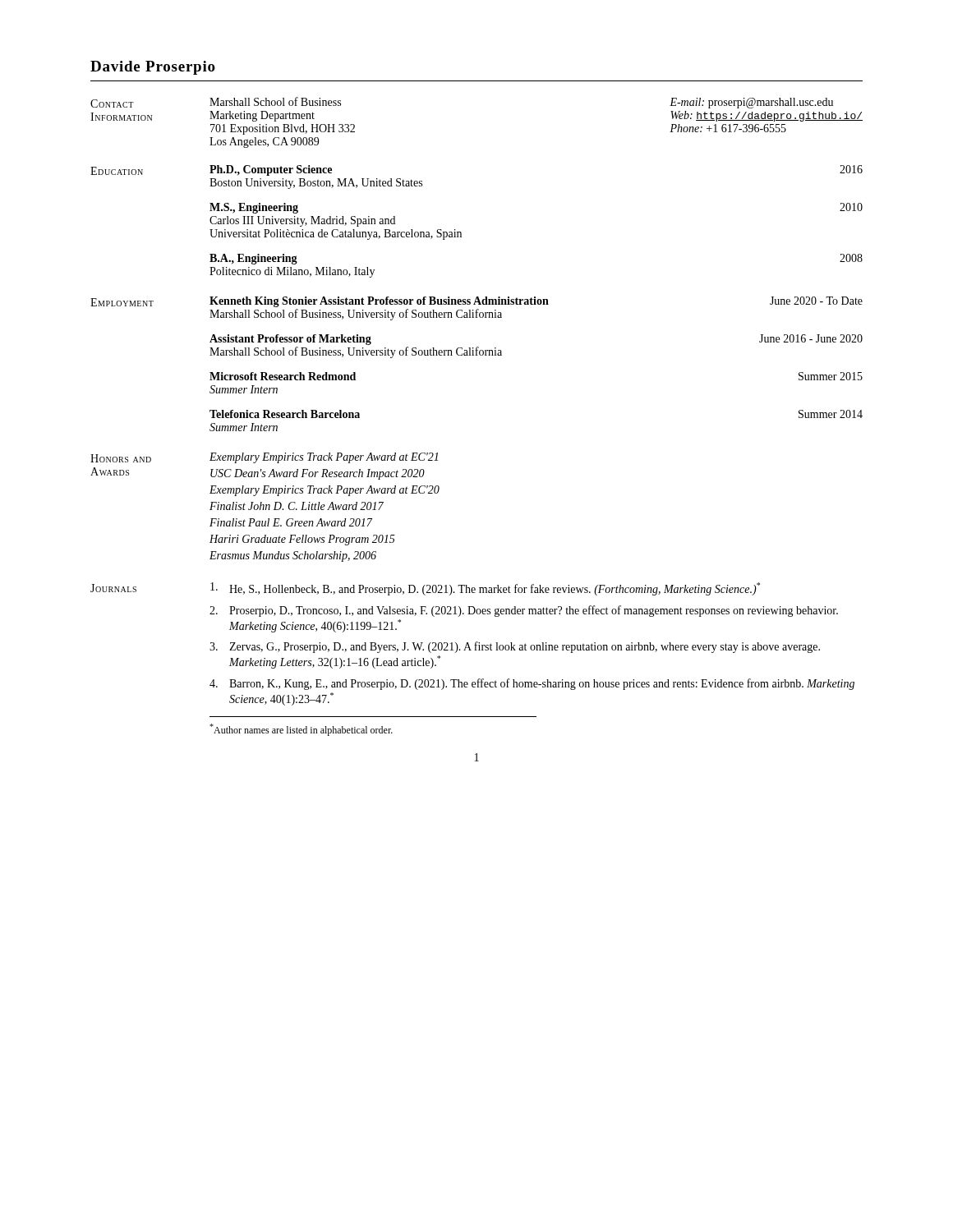Where is the passage that starts "Finalist John D. C."?
953x1232 pixels.
coord(296,506)
